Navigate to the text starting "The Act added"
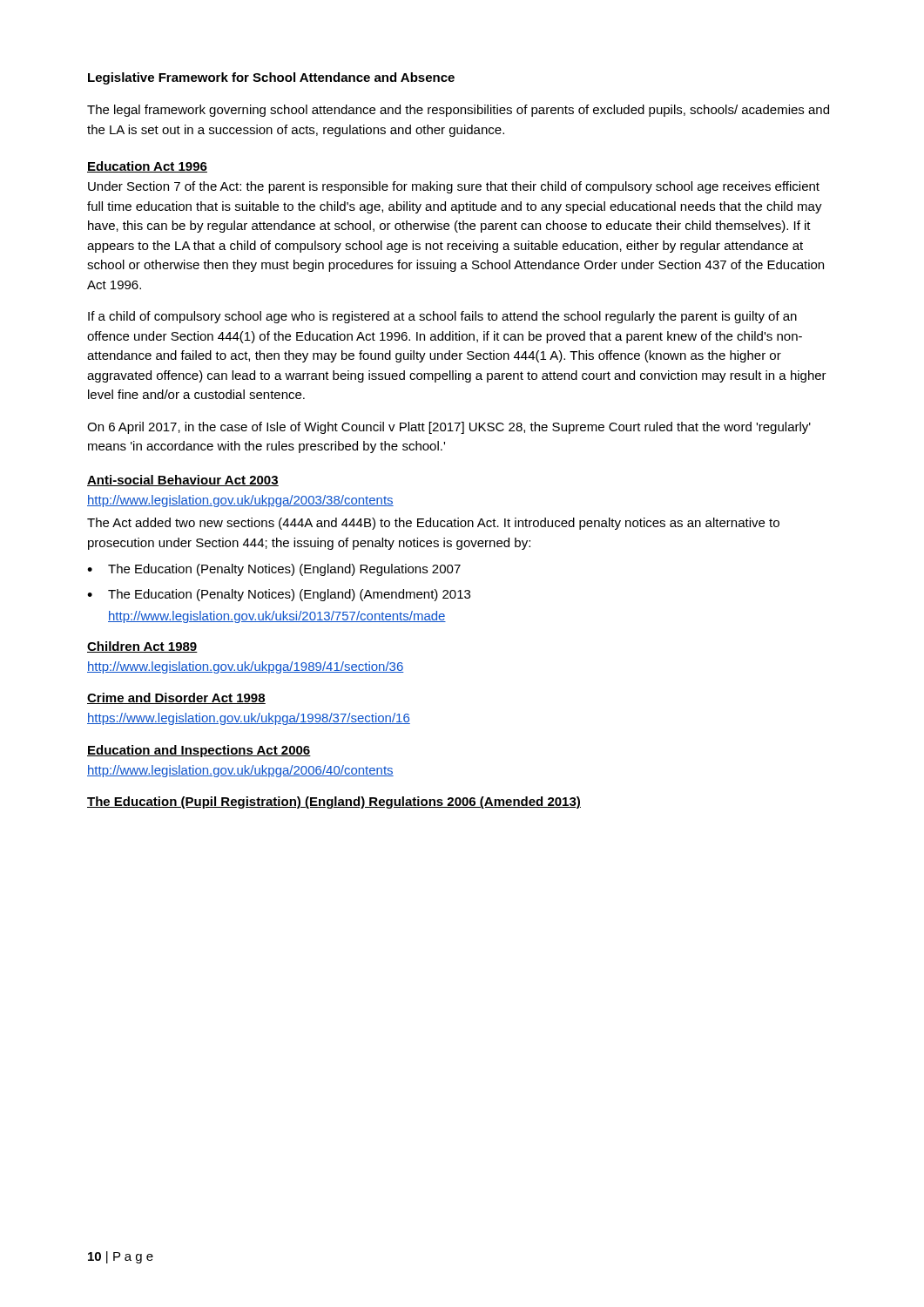The width and height of the screenshot is (924, 1307). (x=433, y=532)
